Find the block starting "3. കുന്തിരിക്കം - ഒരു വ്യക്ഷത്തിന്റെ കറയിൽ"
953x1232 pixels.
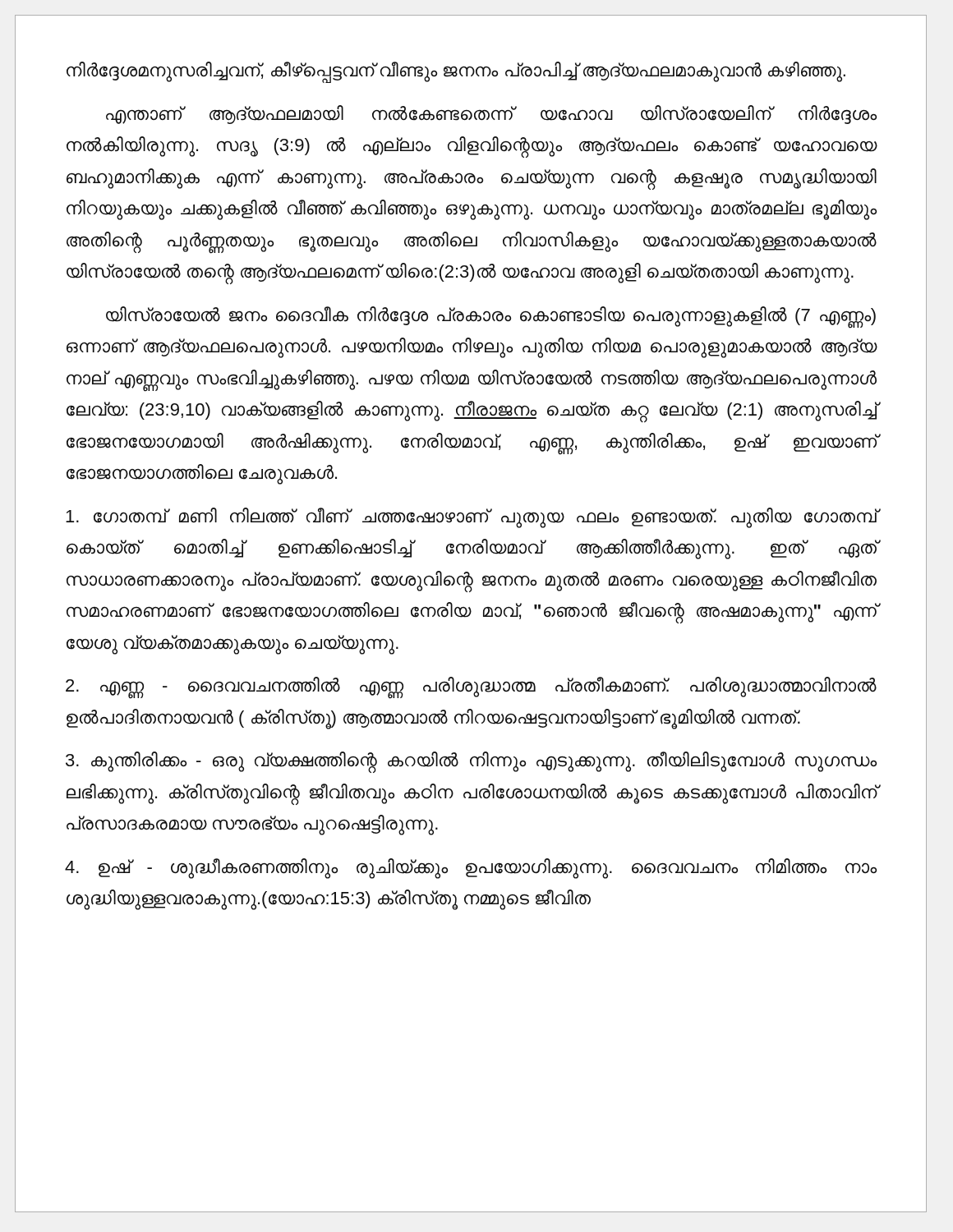click(471, 792)
